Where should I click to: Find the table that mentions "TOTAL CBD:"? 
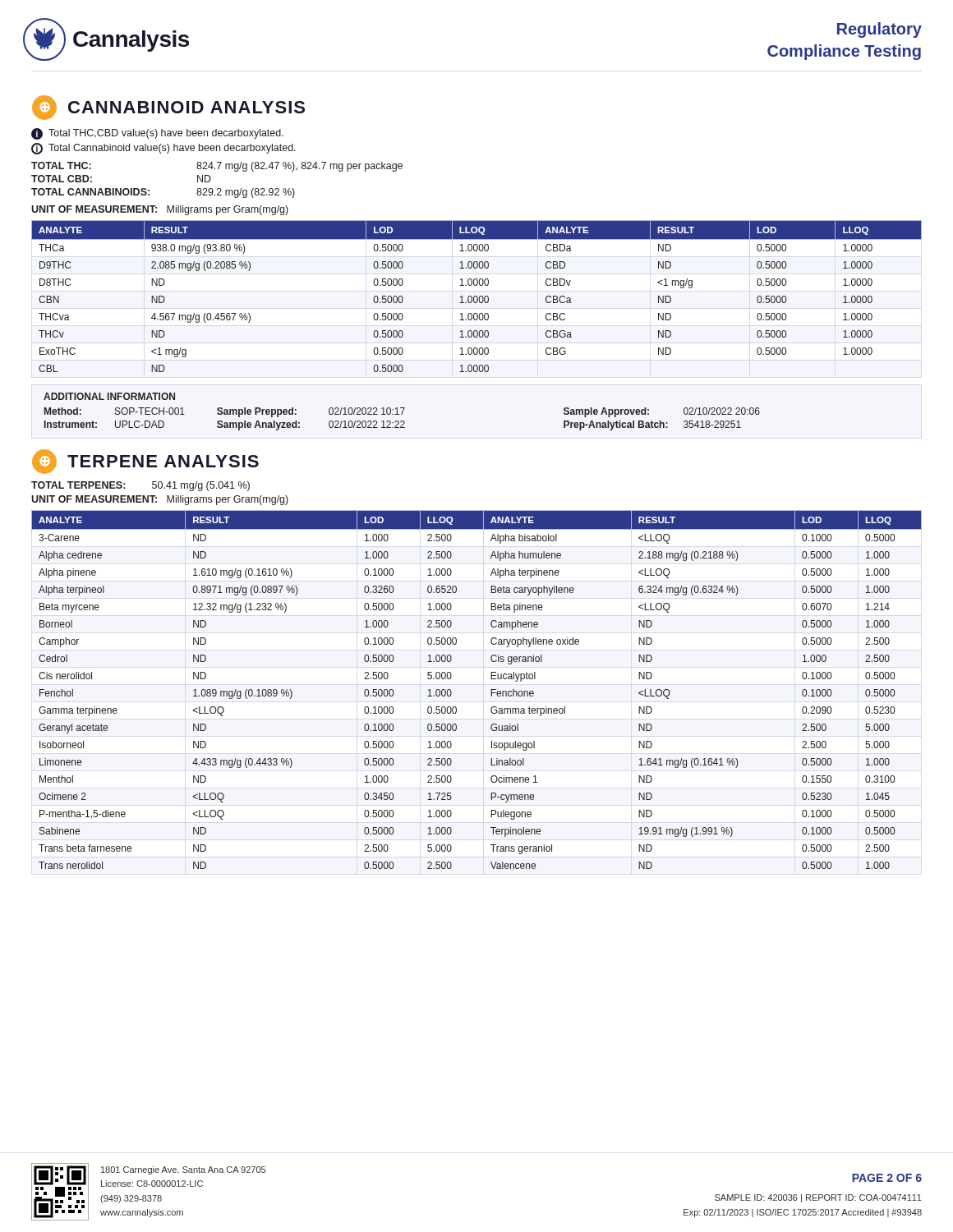[476, 179]
